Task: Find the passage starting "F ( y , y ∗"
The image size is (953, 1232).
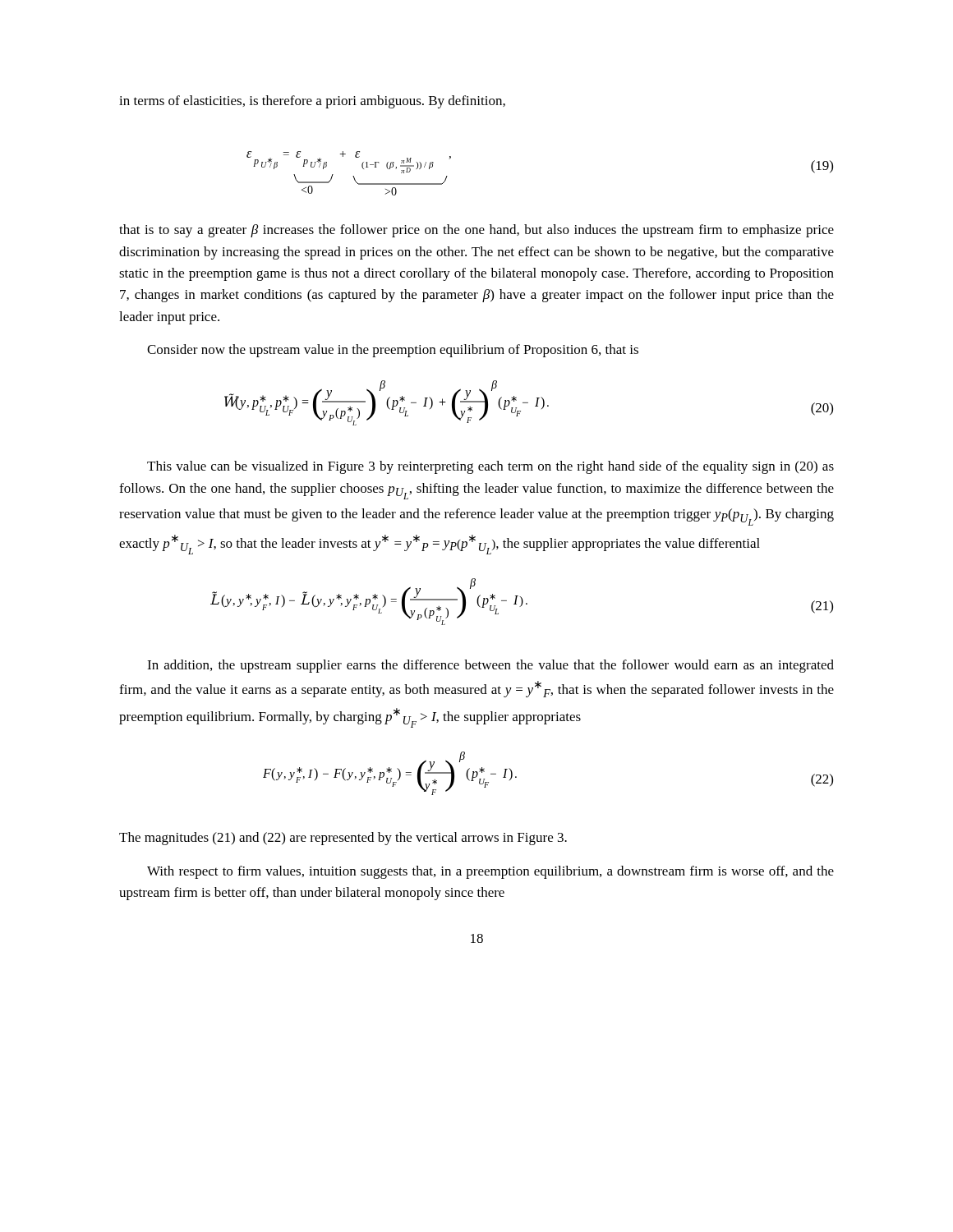Action: coord(391,772)
